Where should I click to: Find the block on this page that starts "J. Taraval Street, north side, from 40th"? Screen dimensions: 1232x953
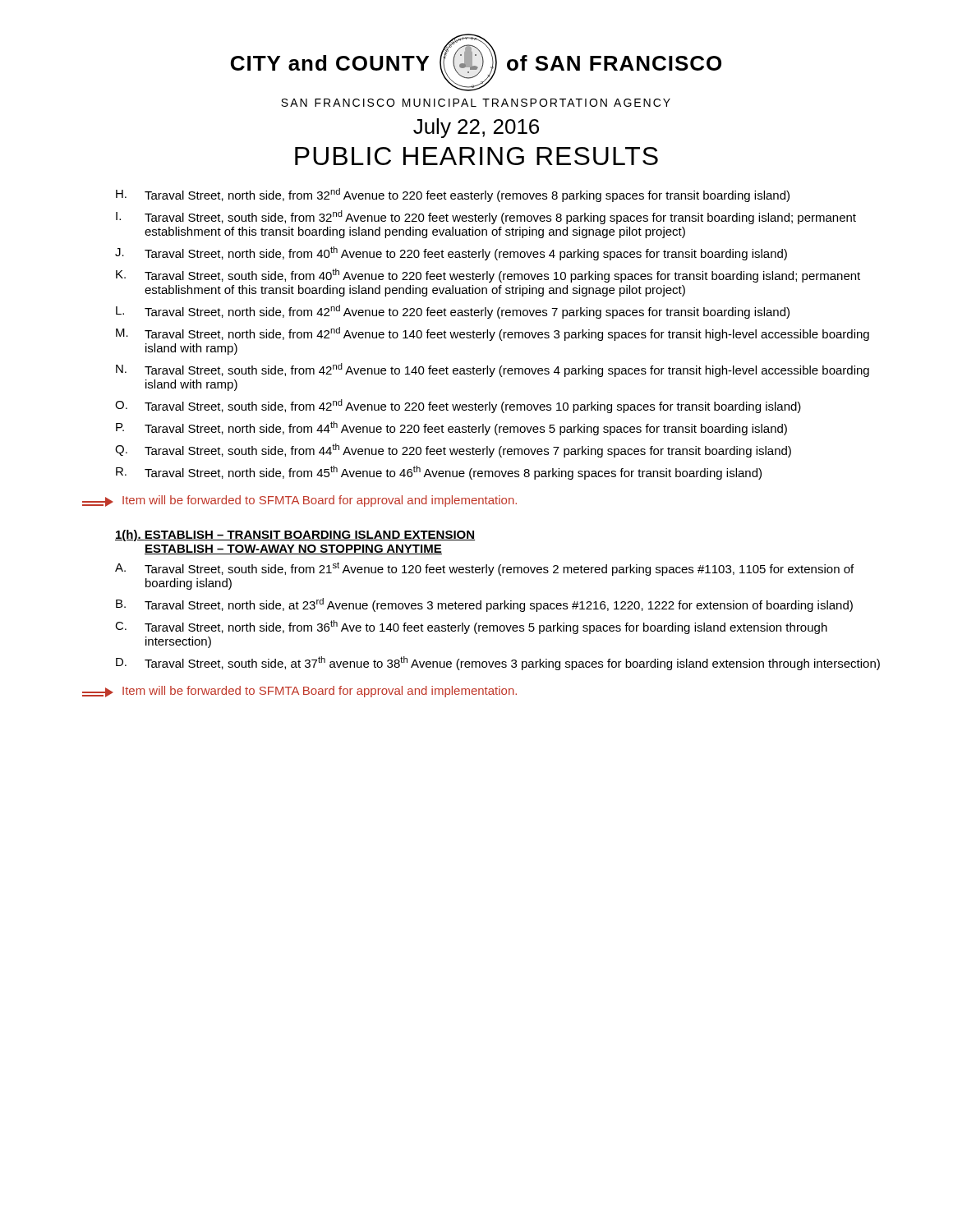(x=501, y=253)
